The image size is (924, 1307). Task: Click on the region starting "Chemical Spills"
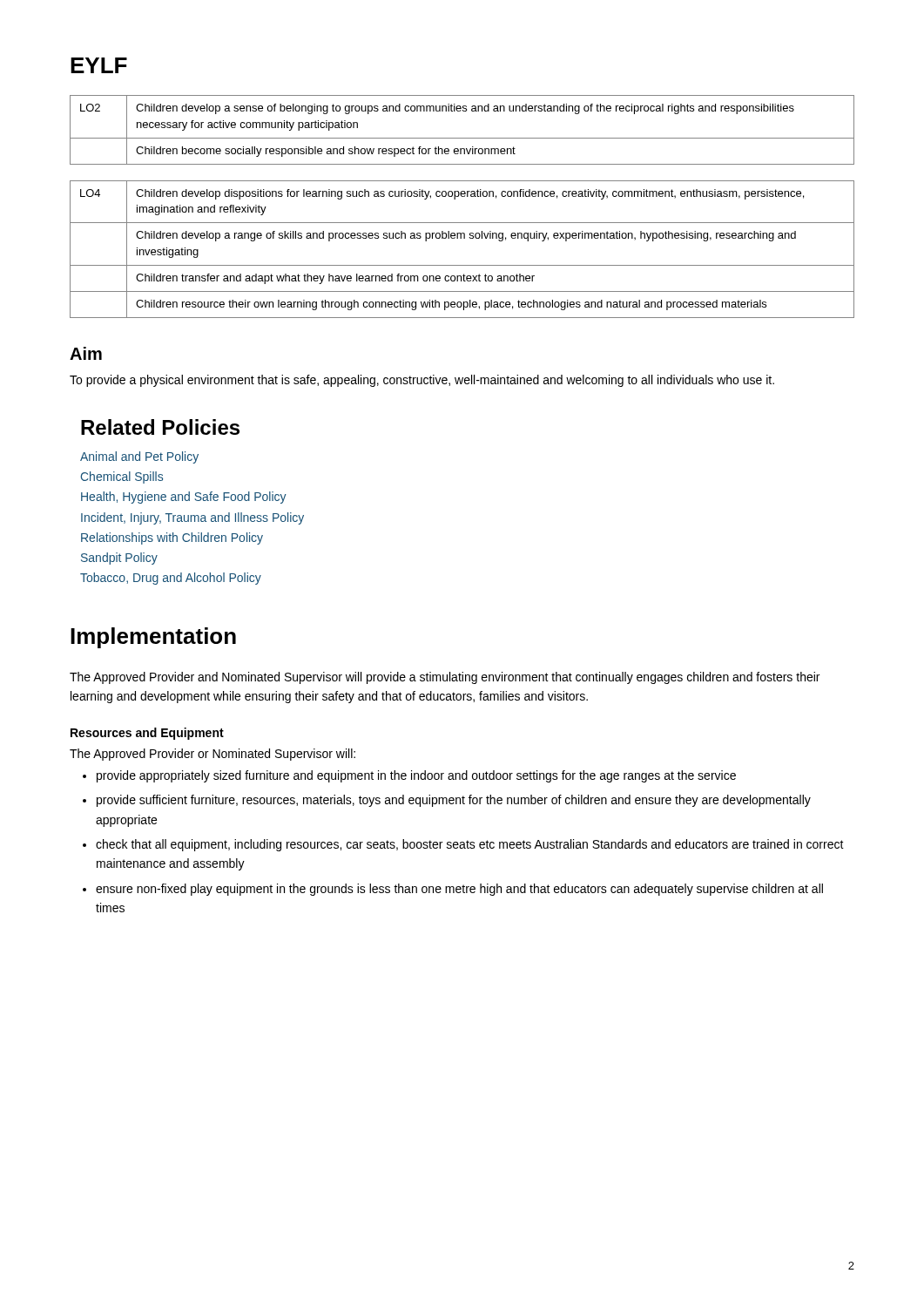coord(122,477)
